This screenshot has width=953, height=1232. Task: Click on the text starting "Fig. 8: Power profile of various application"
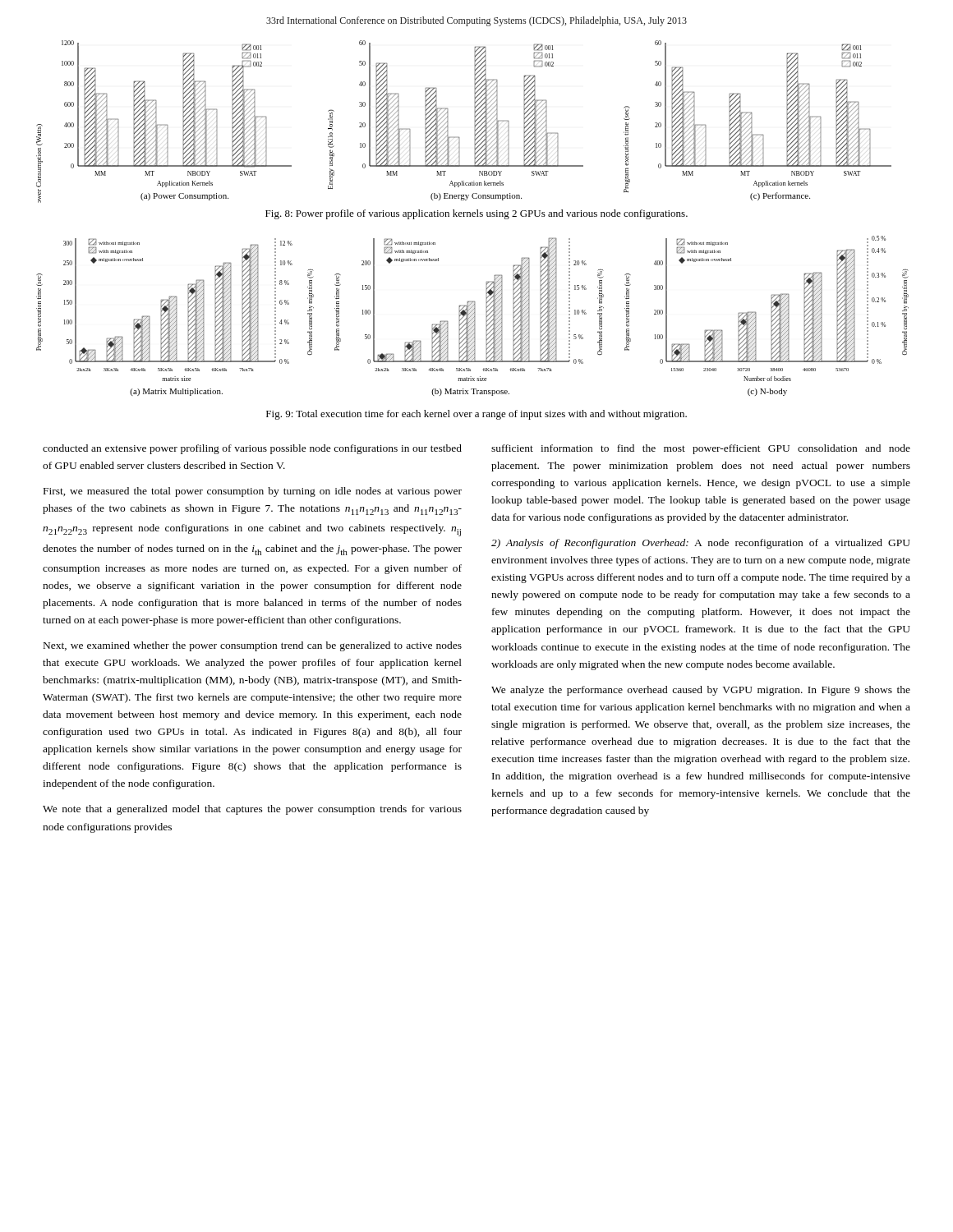tap(476, 213)
